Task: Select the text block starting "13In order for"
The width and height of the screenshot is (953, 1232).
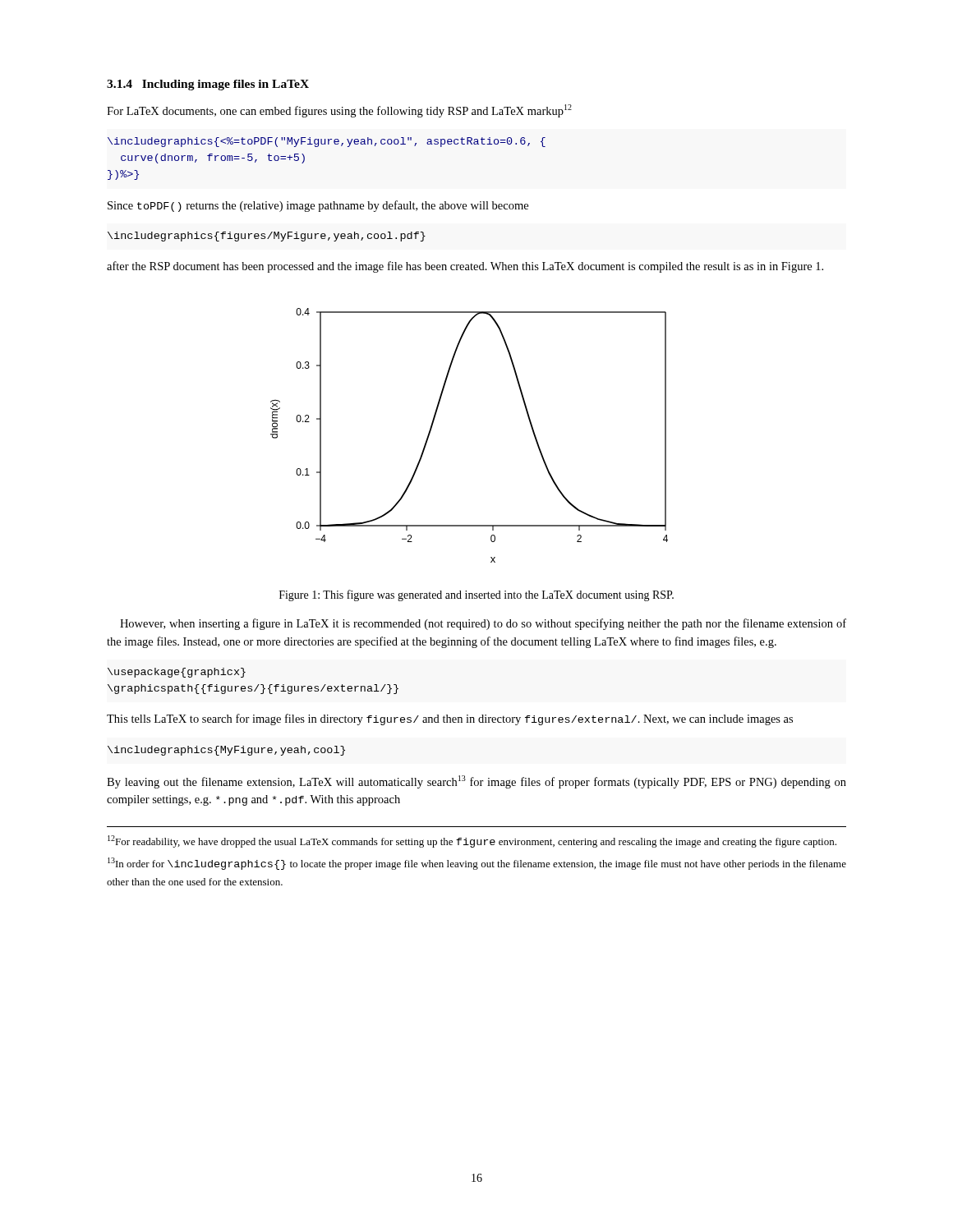Action: 476,872
